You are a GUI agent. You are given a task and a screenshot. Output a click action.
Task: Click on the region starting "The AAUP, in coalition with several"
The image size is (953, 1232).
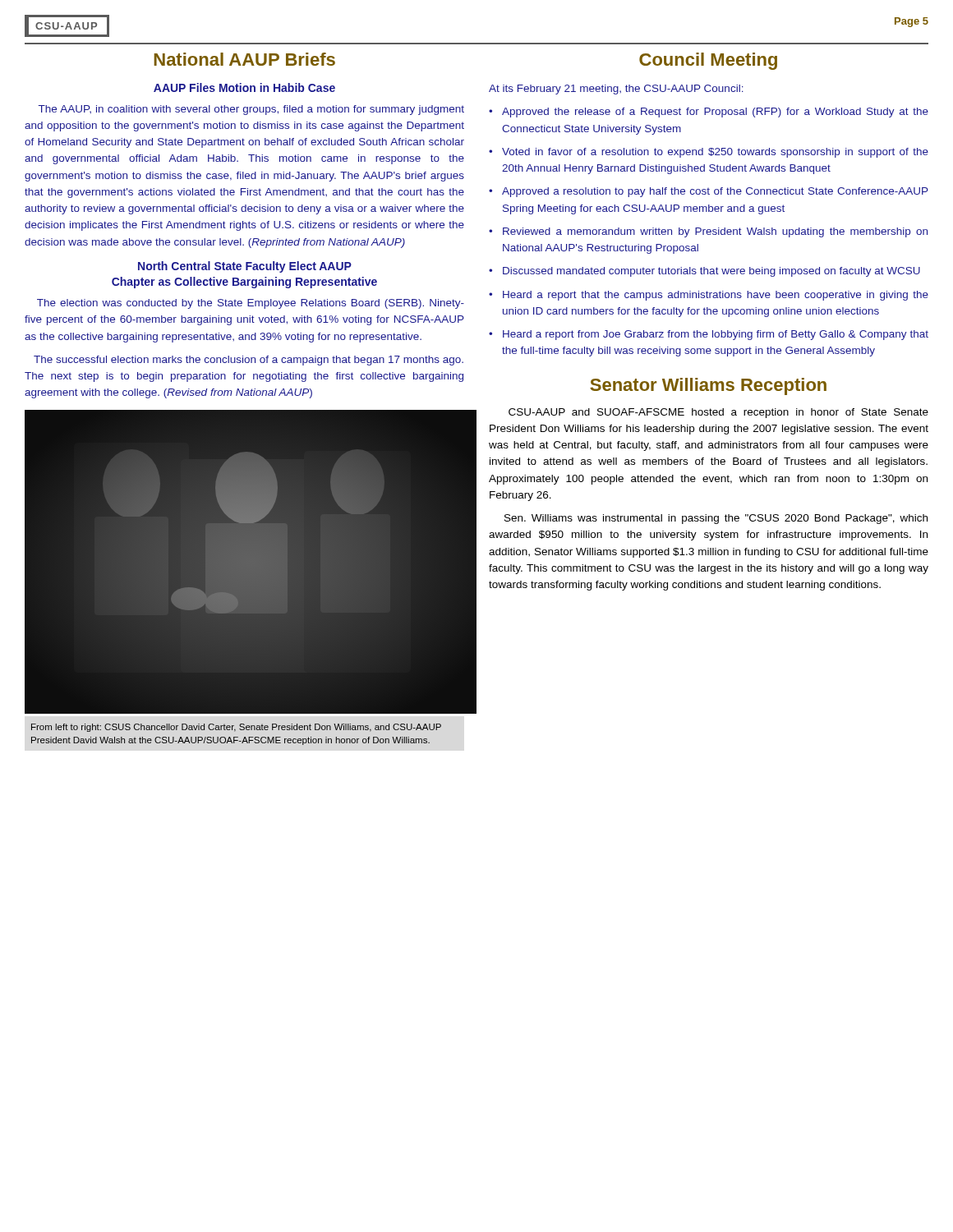click(244, 175)
